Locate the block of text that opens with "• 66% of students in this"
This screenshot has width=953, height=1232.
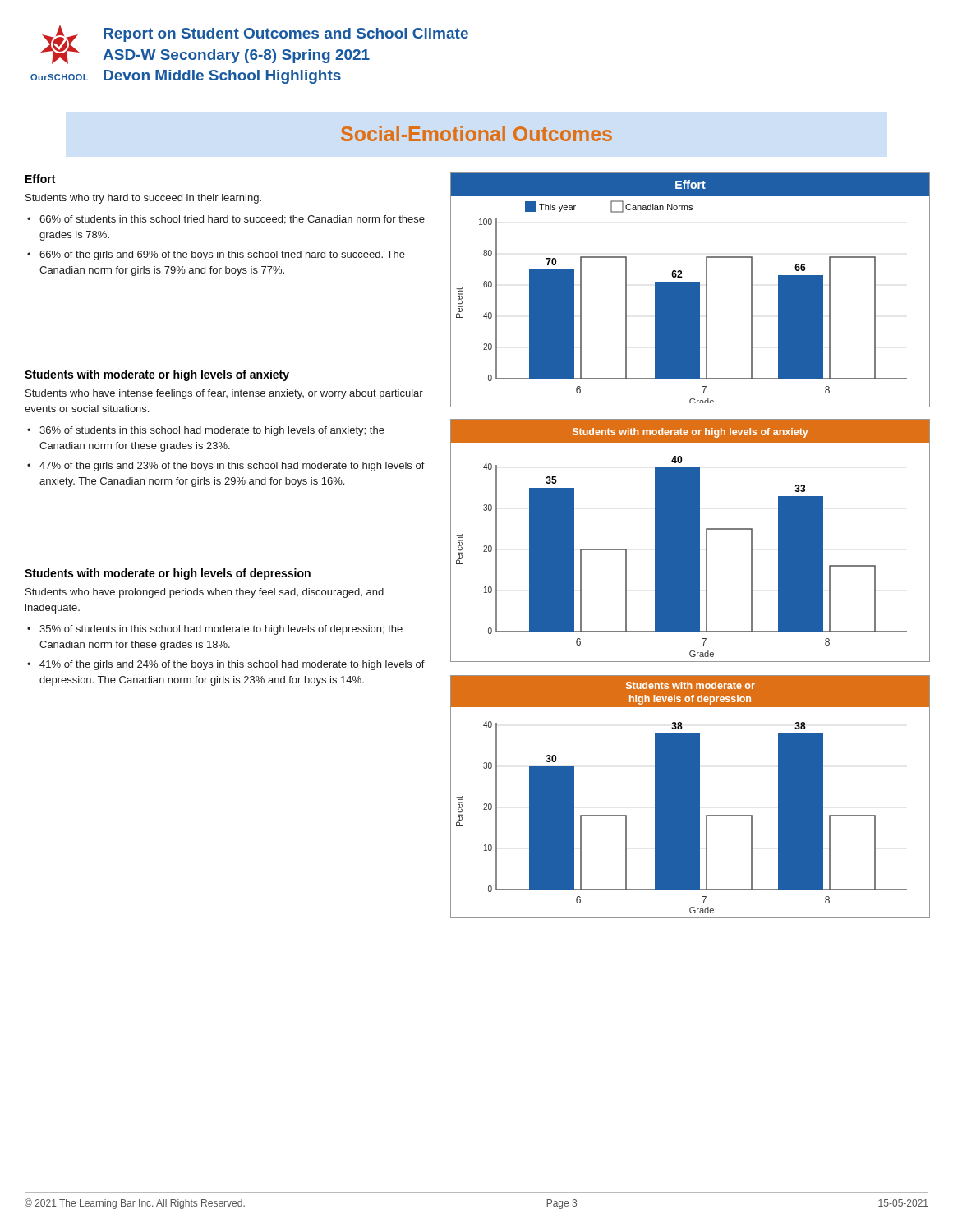coord(226,226)
